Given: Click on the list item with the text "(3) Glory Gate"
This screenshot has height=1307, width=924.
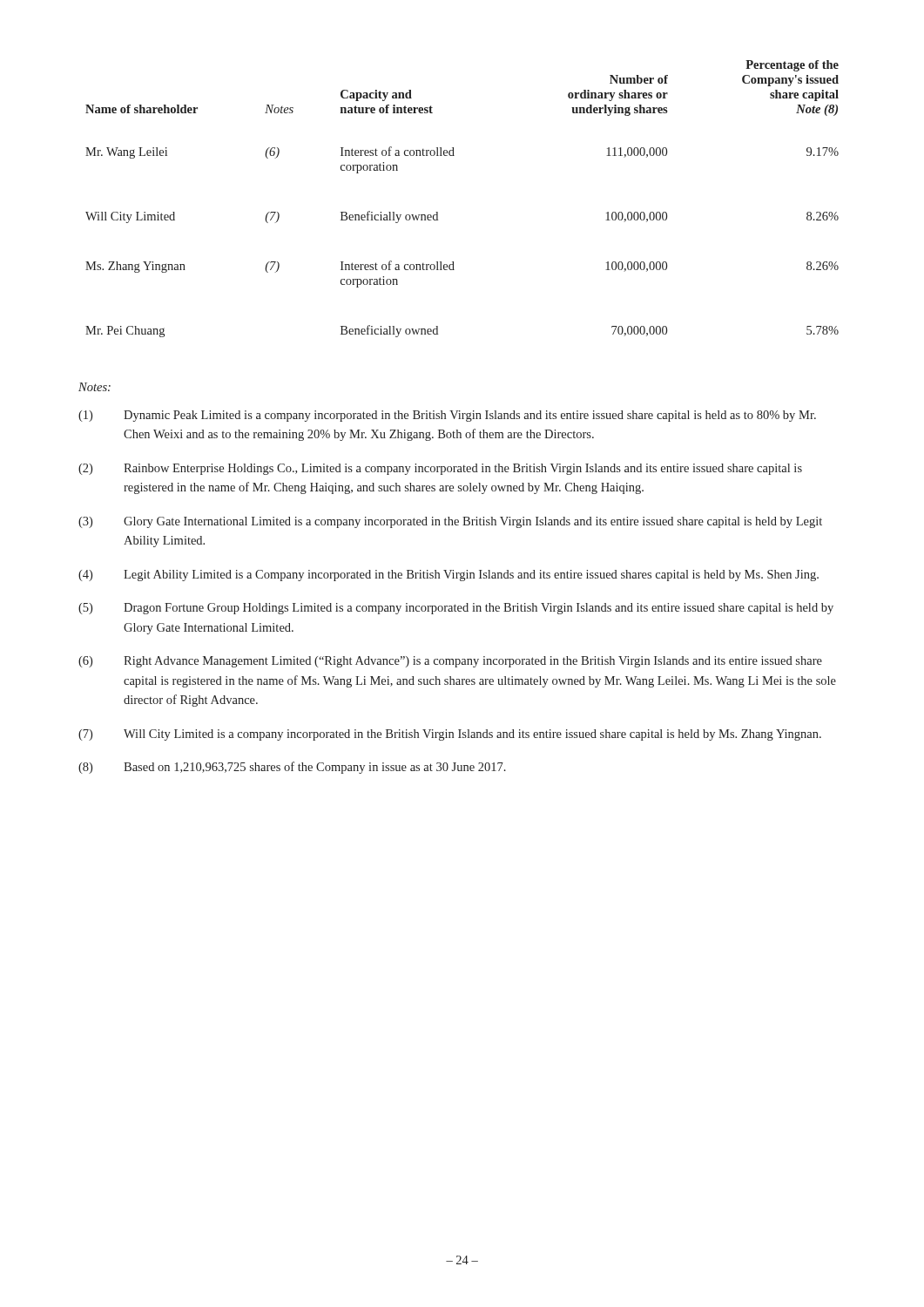Looking at the screenshot, I should (462, 531).
